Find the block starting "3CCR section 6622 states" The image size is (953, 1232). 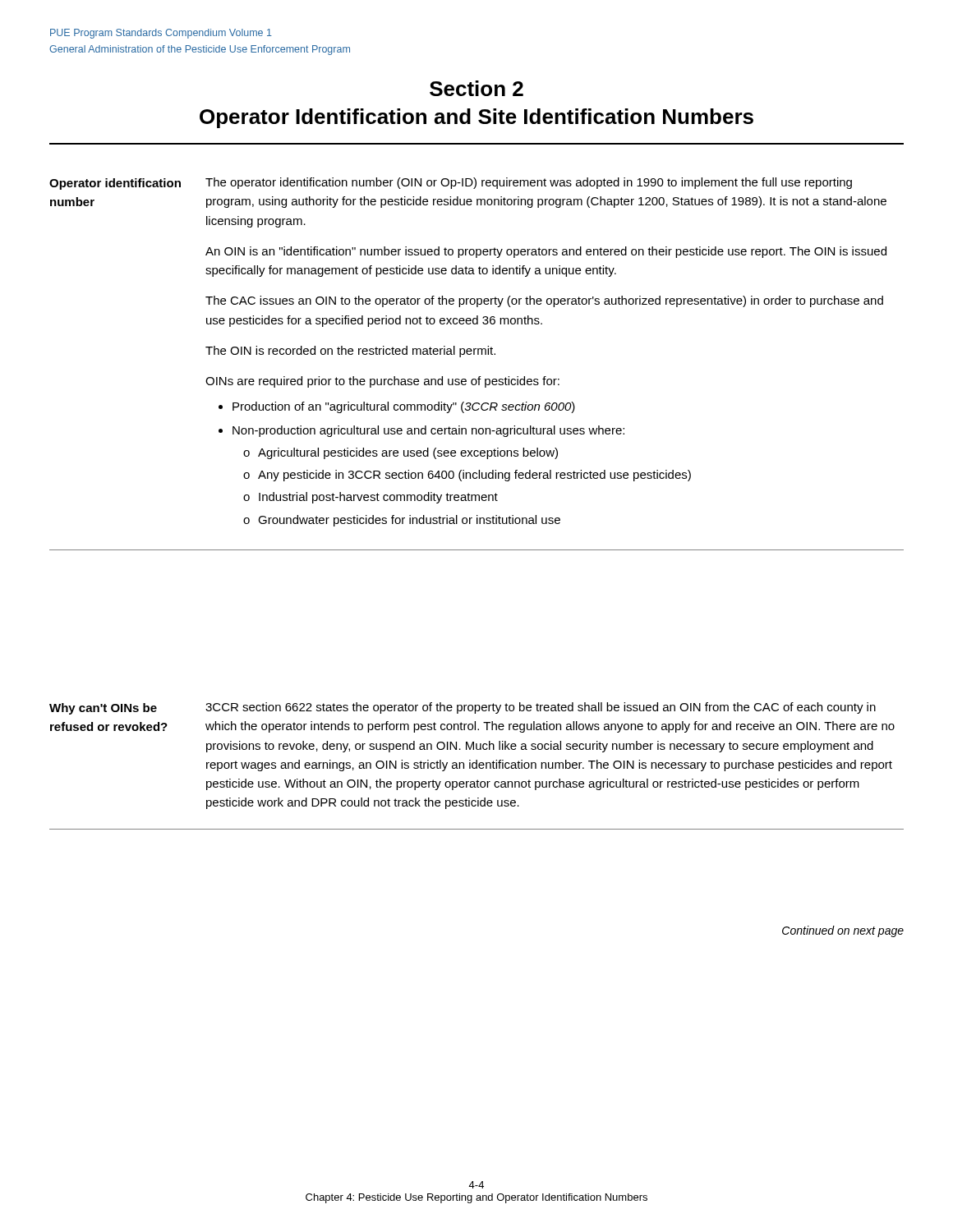coord(550,754)
